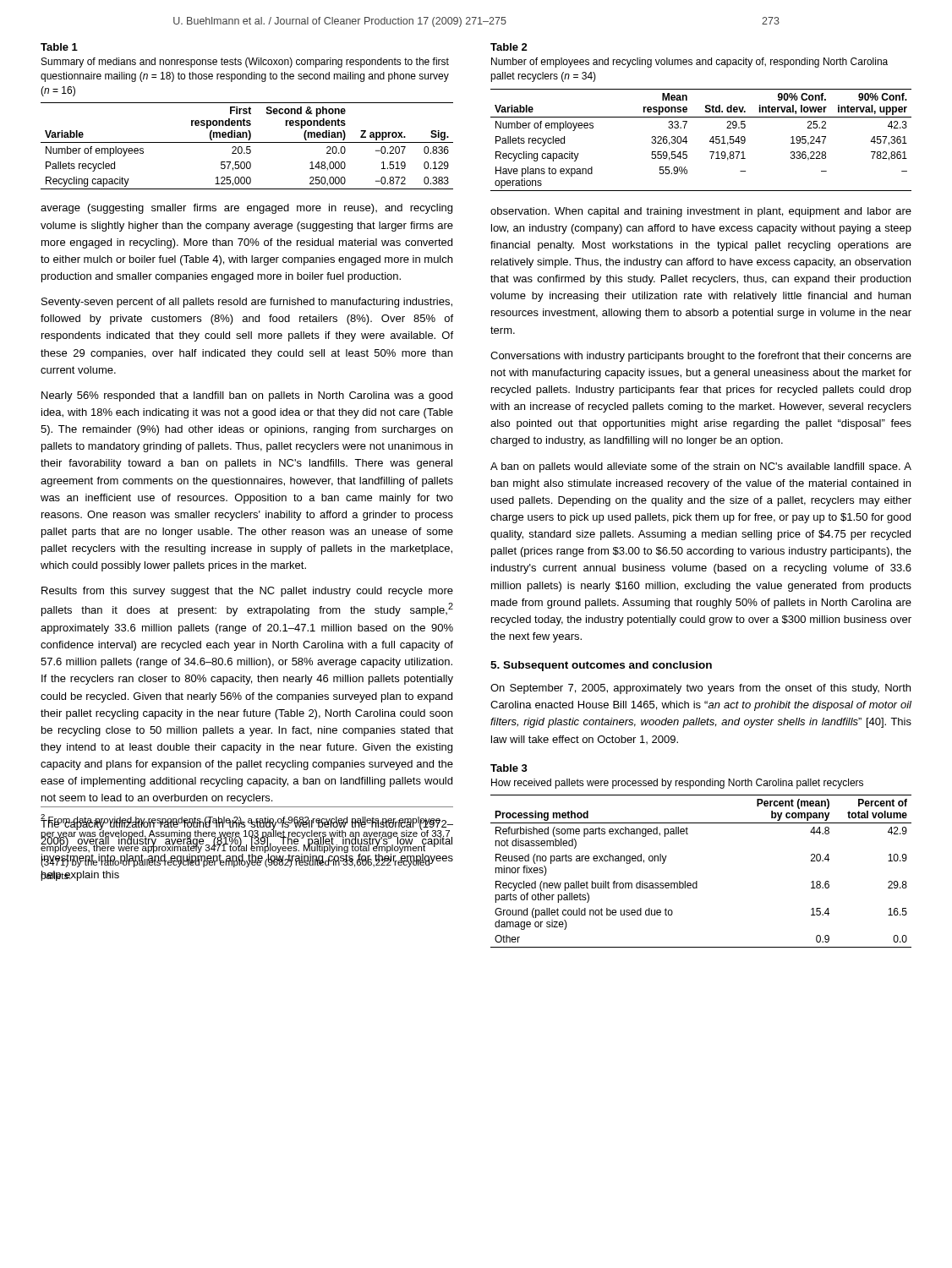Locate the passage starting "average (suggesting smaller"
This screenshot has width=952, height=1268.
pyautogui.click(x=247, y=242)
